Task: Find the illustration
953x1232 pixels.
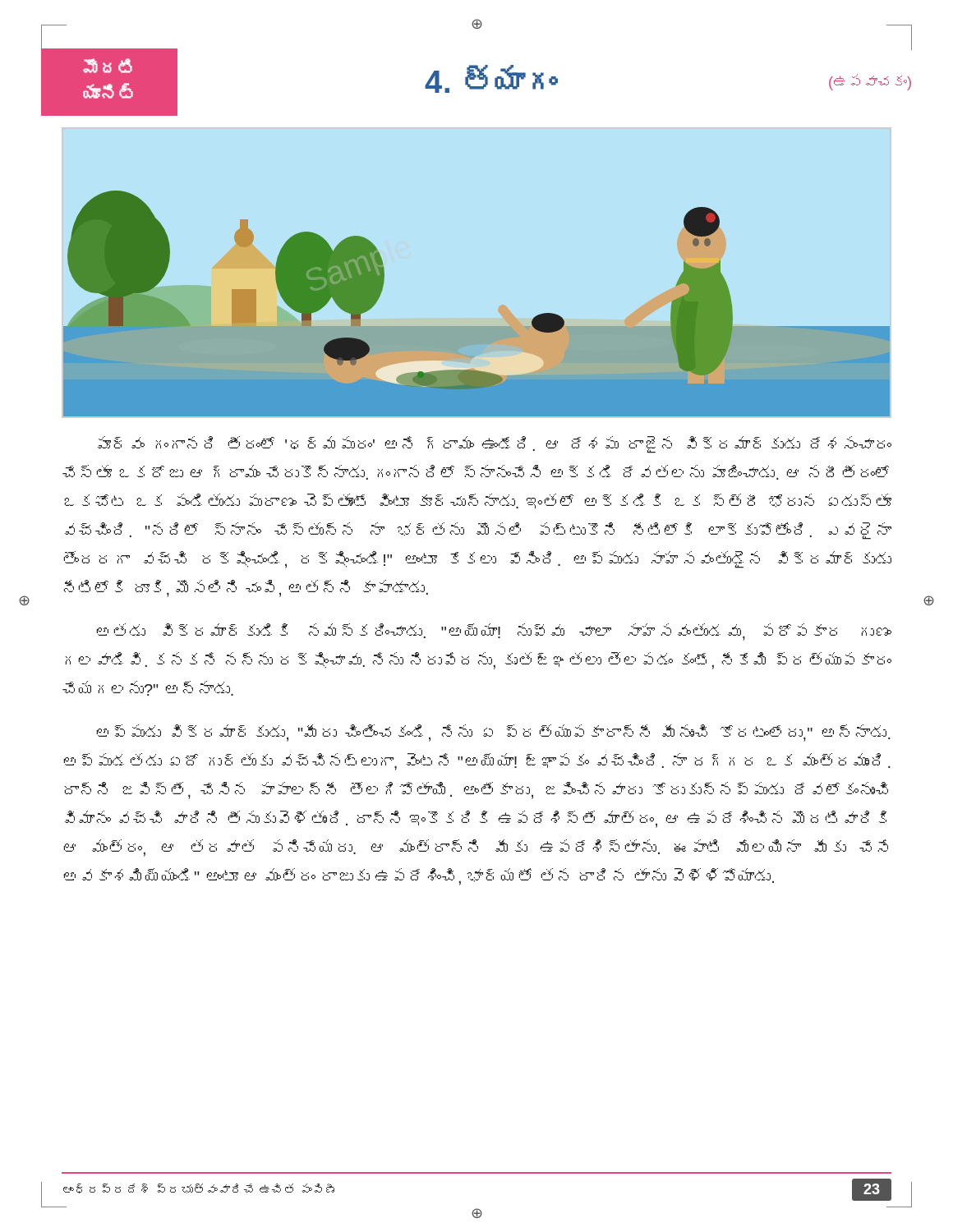Action: pos(476,273)
